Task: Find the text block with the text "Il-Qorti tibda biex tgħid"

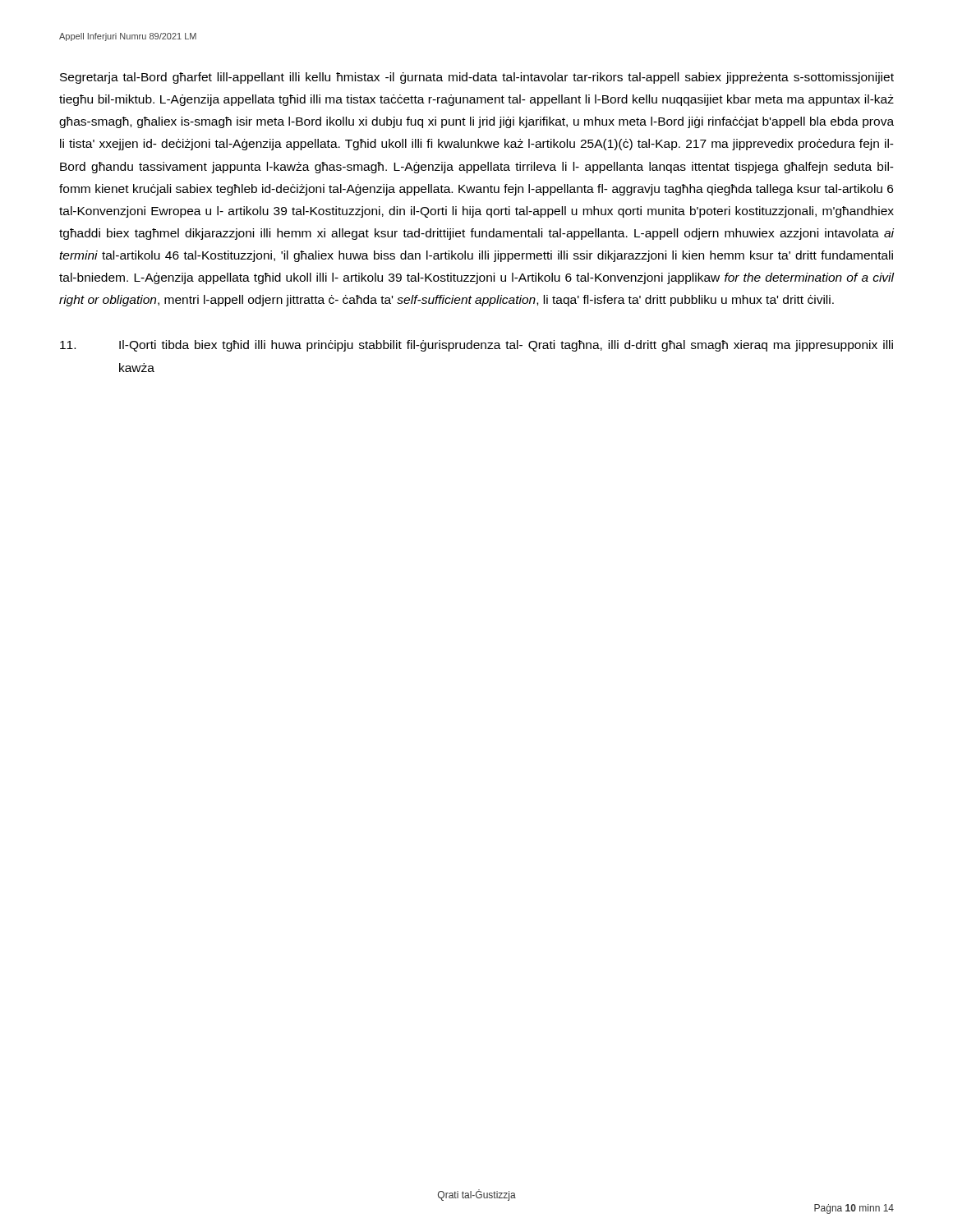Action: coord(476,356)
